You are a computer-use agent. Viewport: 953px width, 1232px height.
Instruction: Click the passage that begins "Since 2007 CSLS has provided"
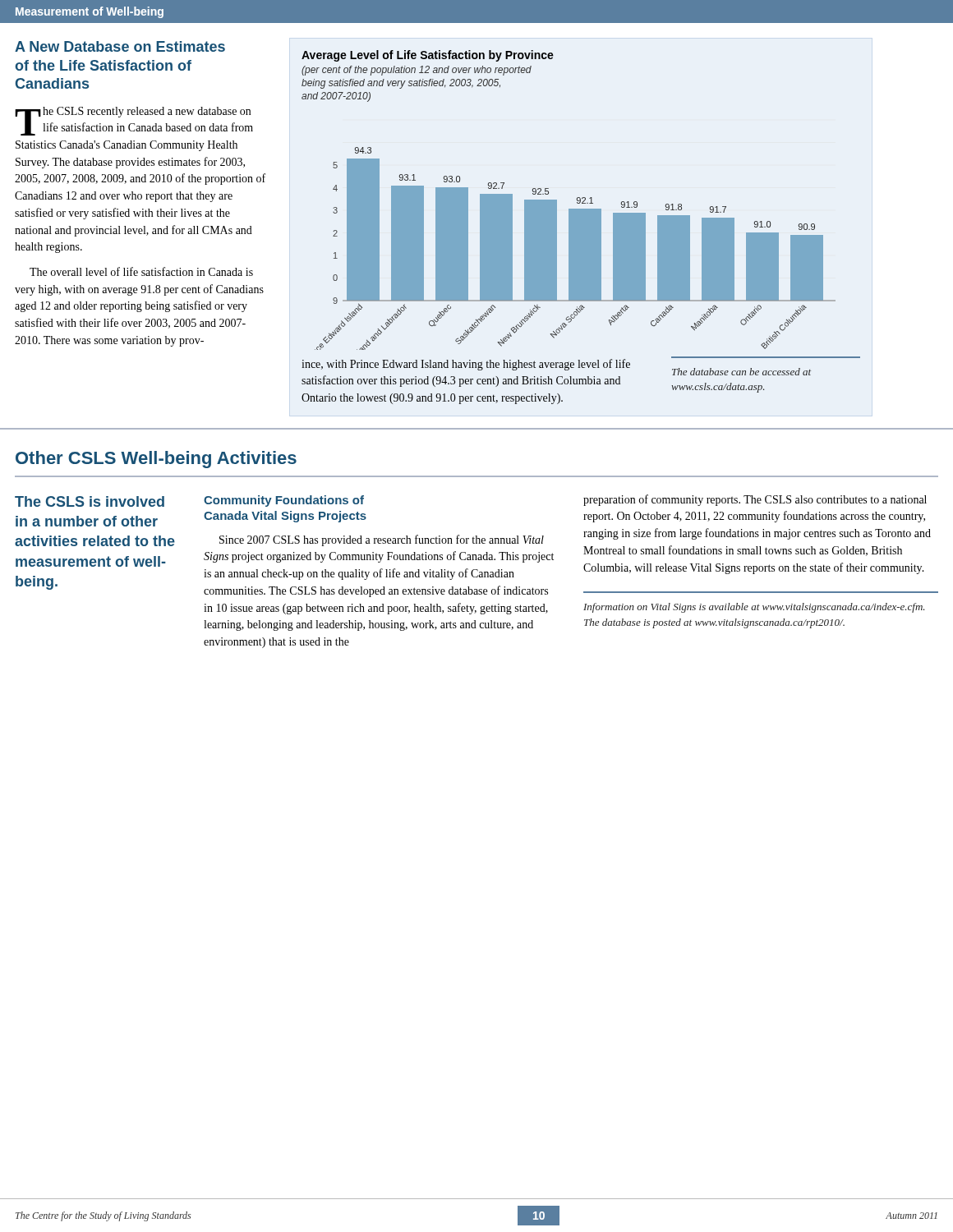[379, 591]
